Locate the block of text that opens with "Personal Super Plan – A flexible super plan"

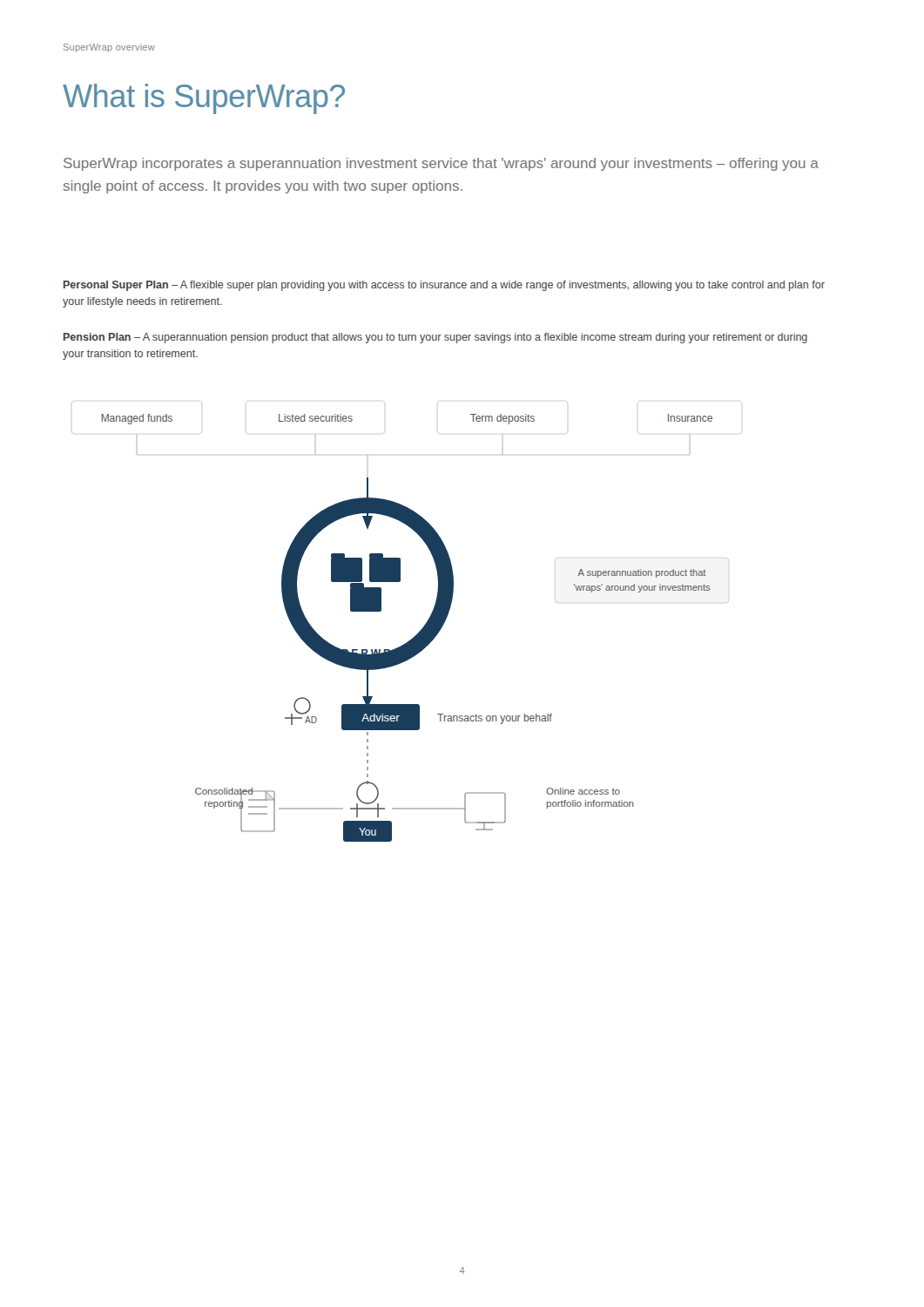pos(444,293)
